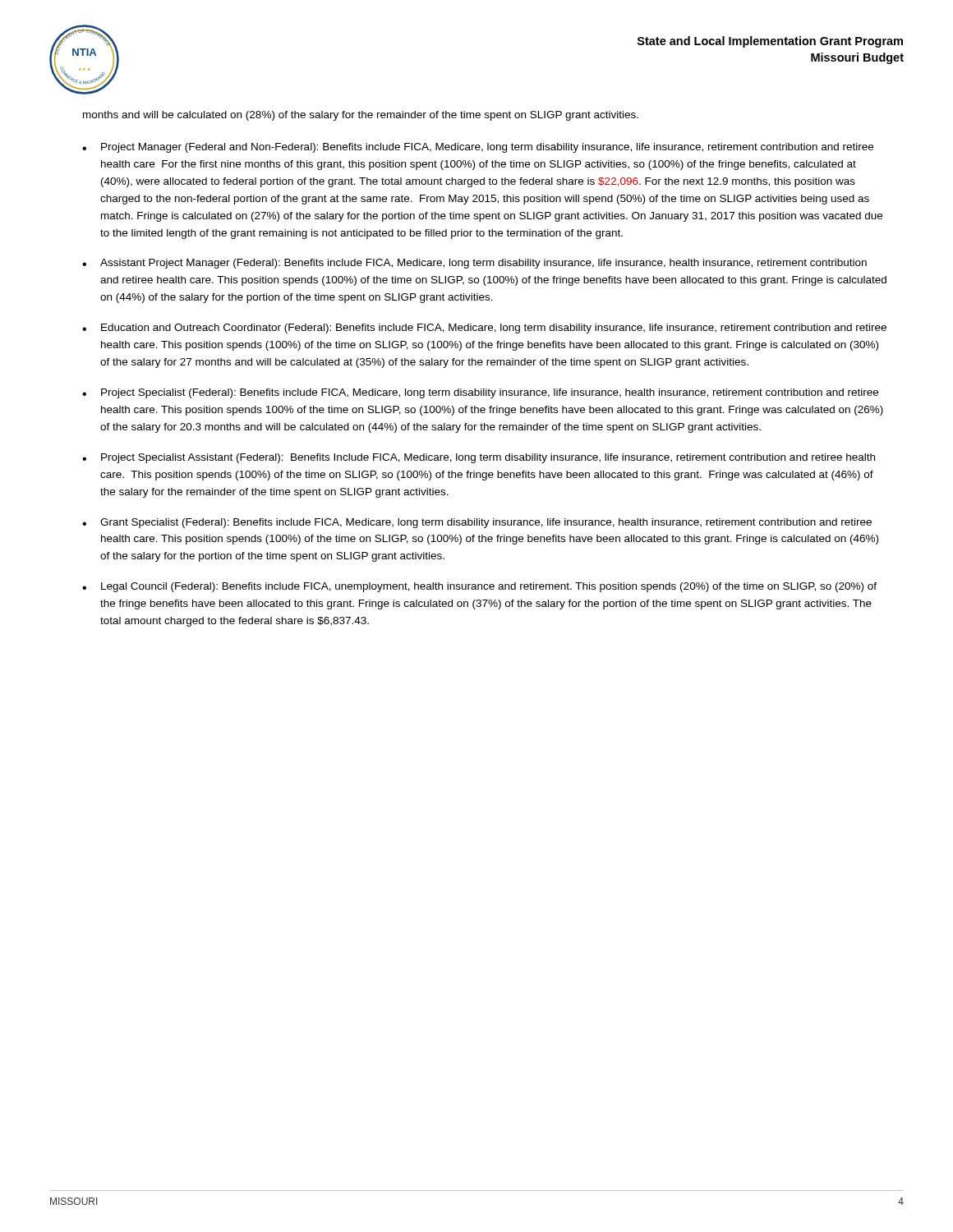The height and width of the screenshot is (1232, 953).
Task: Point to the block beginning "• Education and Outreach"
Action: pyautogui.click(x=485, y=345)
